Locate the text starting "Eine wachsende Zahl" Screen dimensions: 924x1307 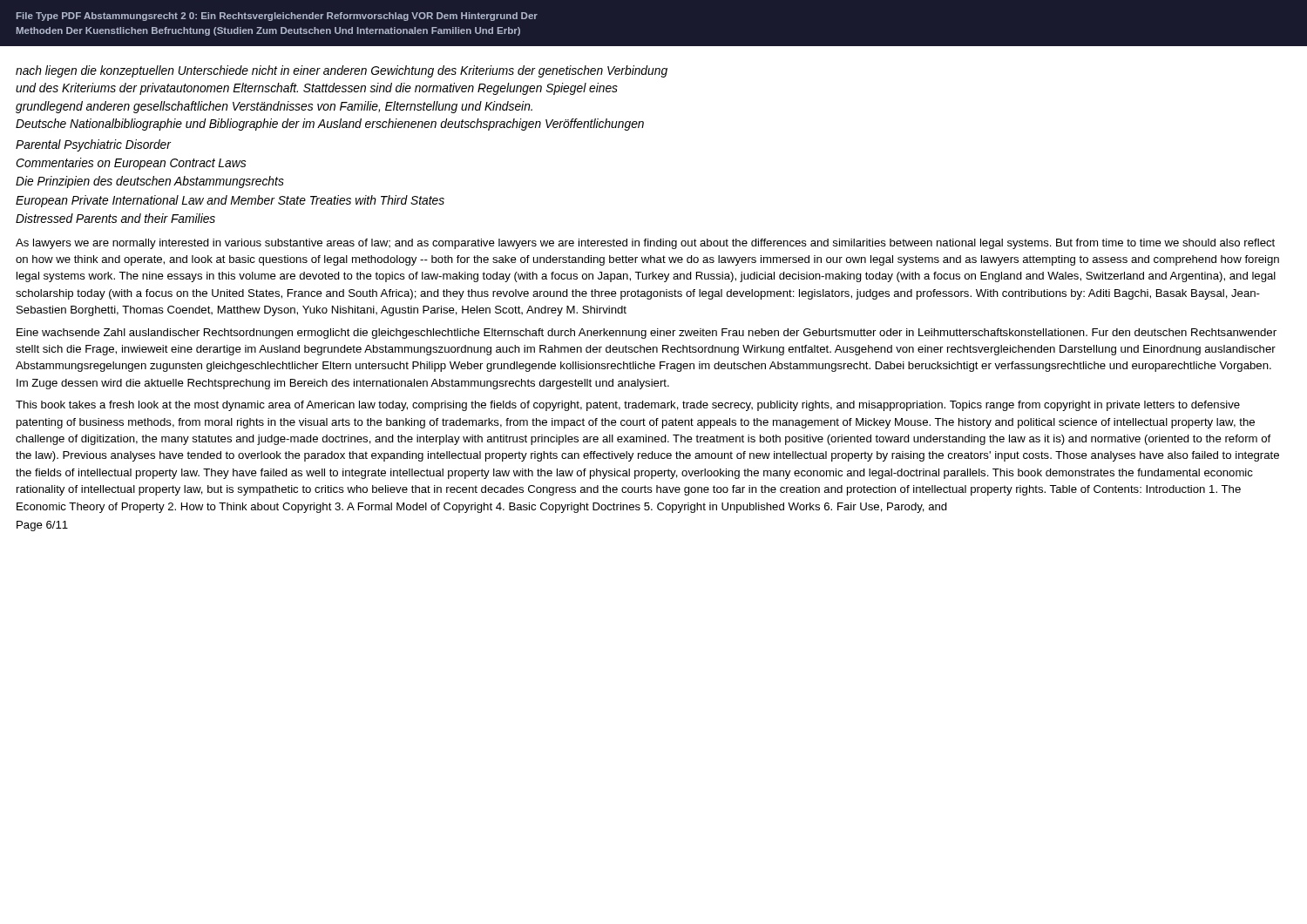[646, 357]
